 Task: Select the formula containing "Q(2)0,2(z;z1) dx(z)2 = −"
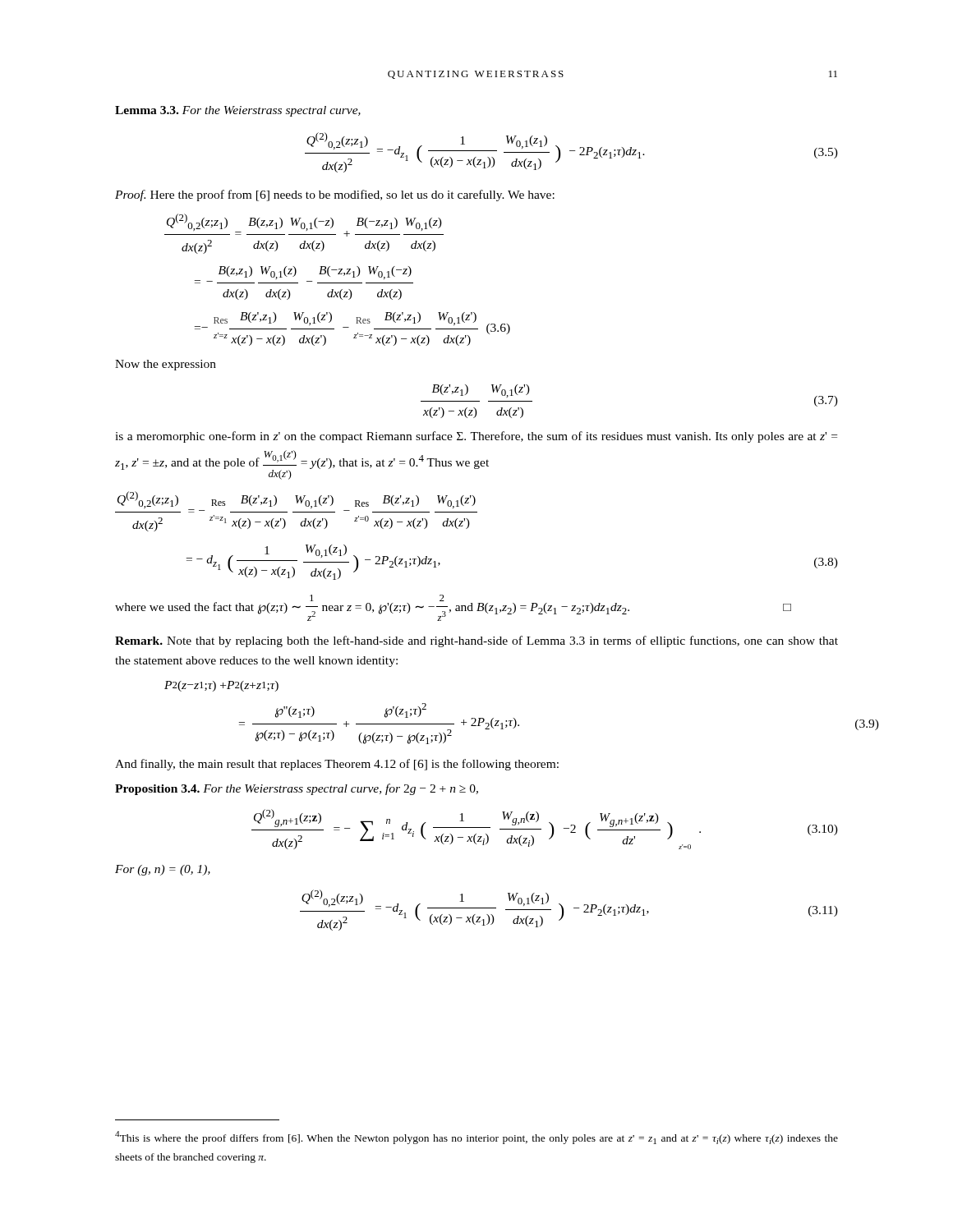476,536
